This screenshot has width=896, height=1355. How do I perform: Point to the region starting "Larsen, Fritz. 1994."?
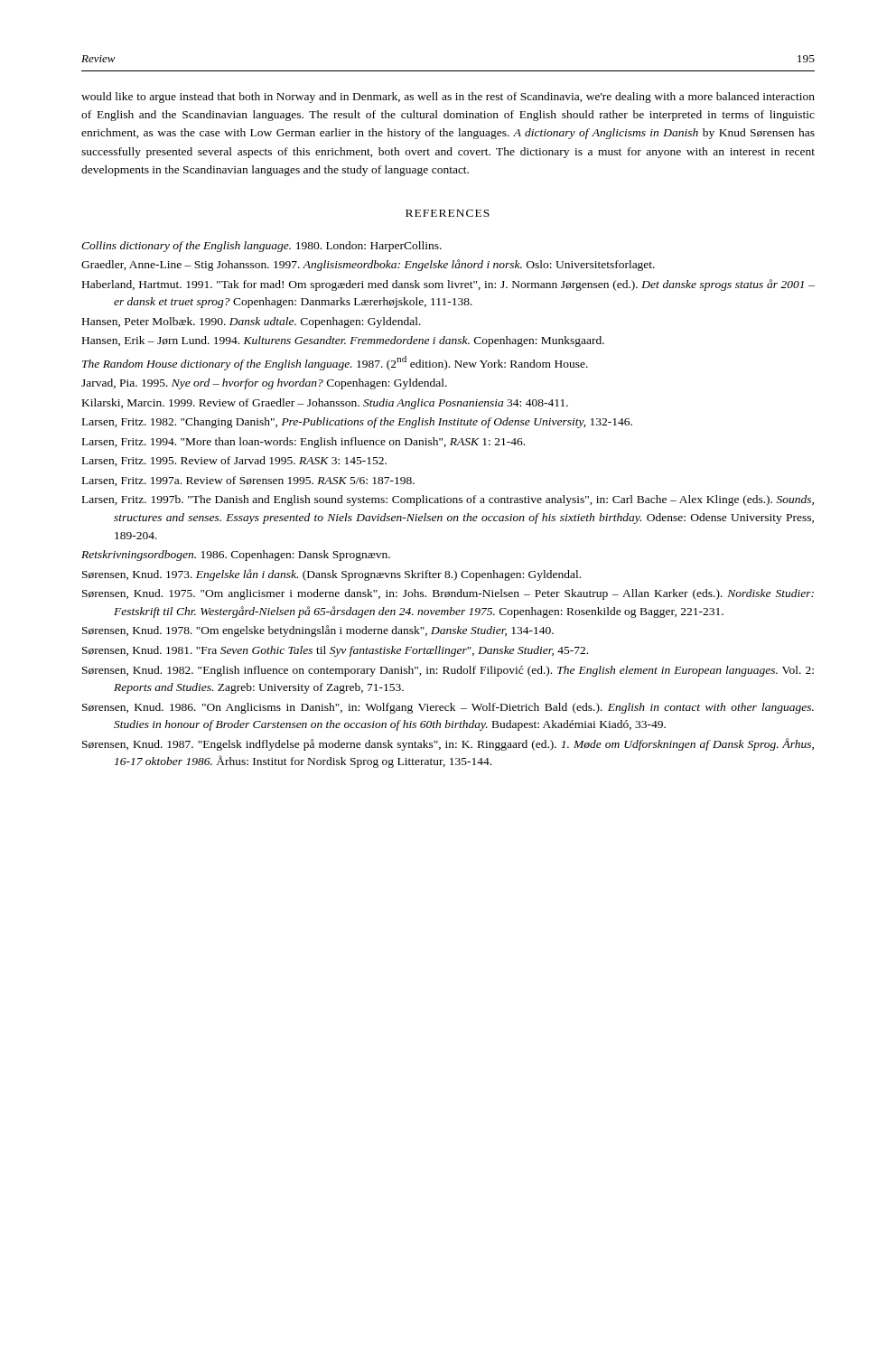point(304,441)
